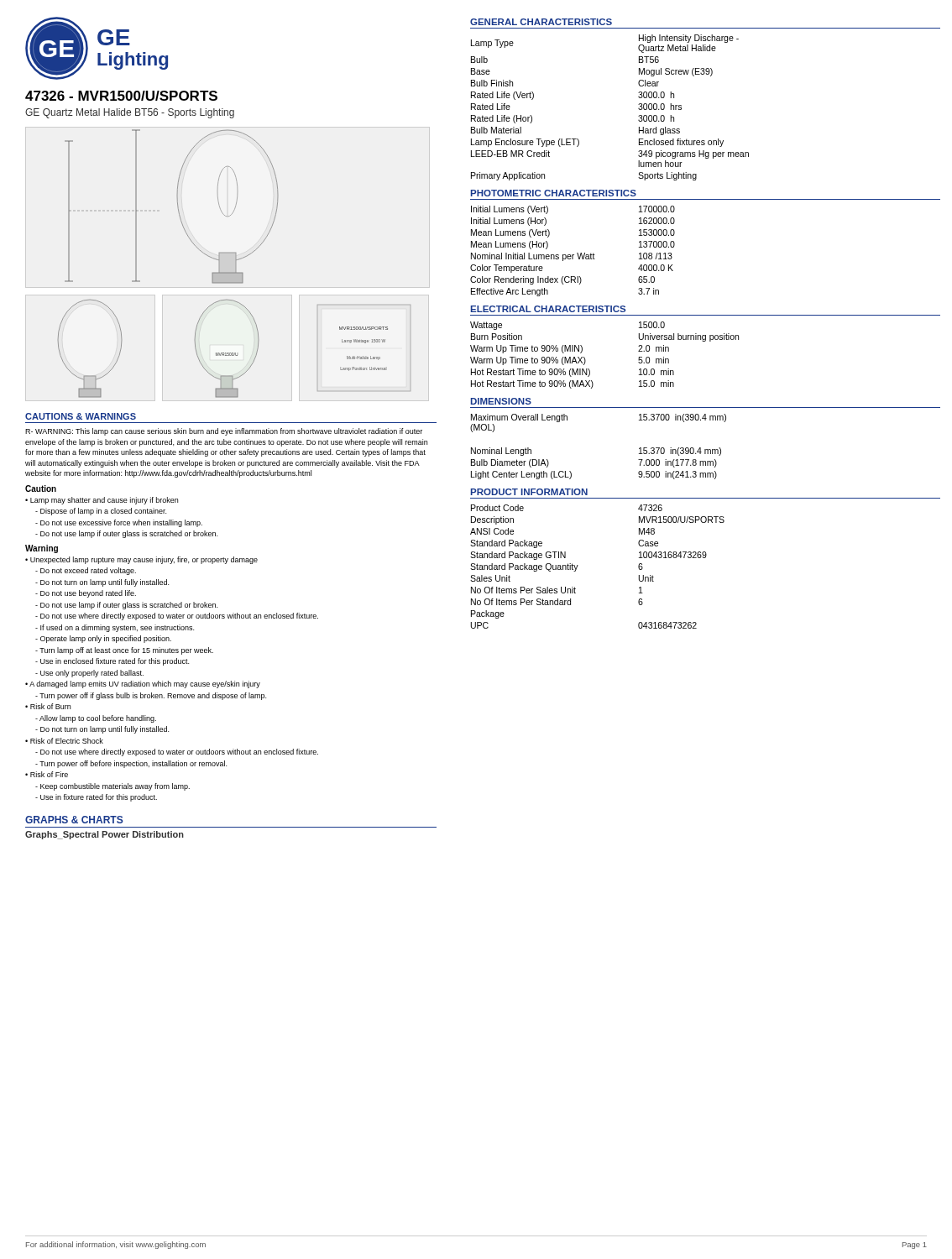Select the text starting "GE Quartz Metal Halide"
Screen dimensions: 1259x952
point(130,112)
